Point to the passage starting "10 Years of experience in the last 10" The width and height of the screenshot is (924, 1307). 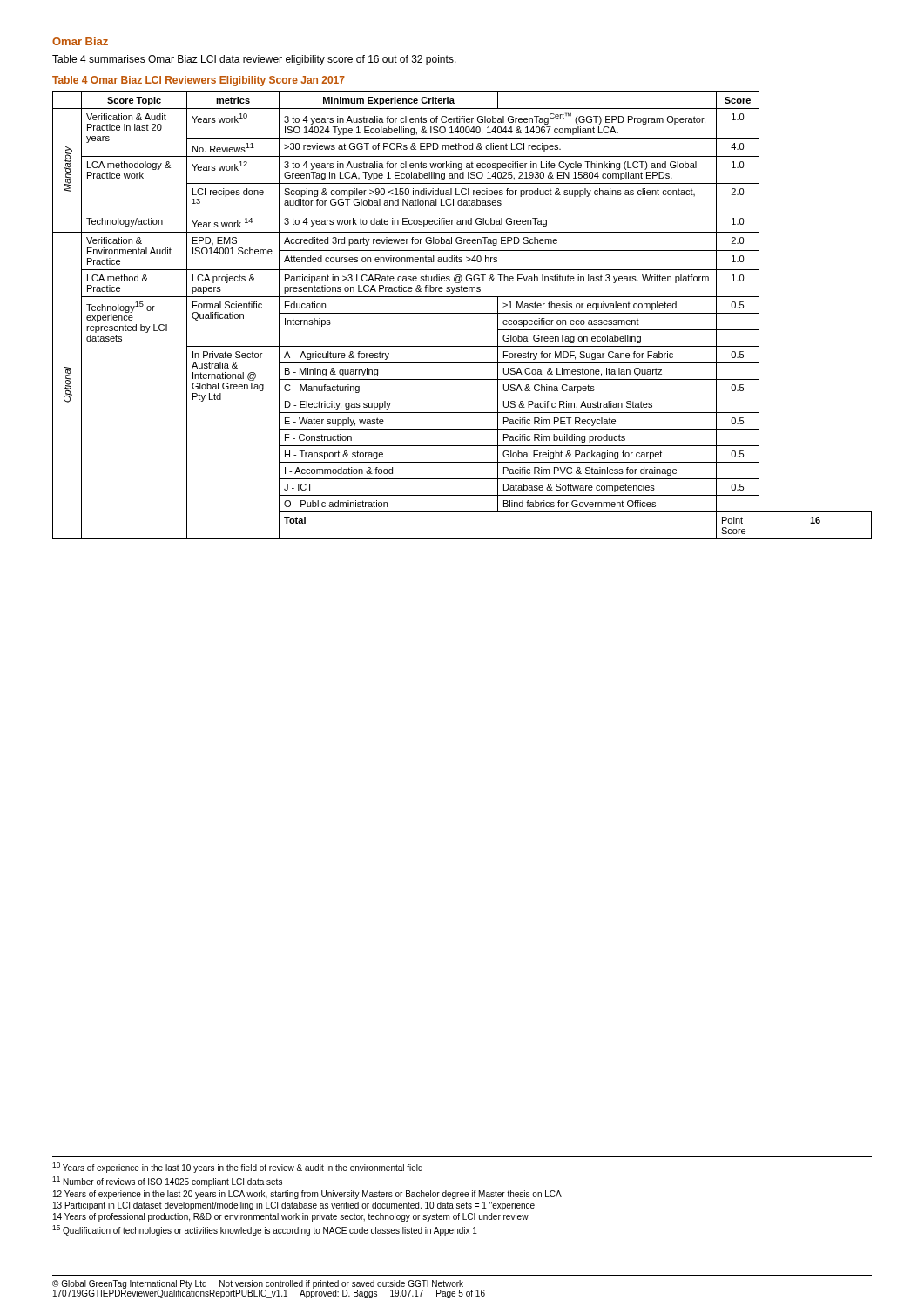pyautogui.click(x=238, y=1167)
